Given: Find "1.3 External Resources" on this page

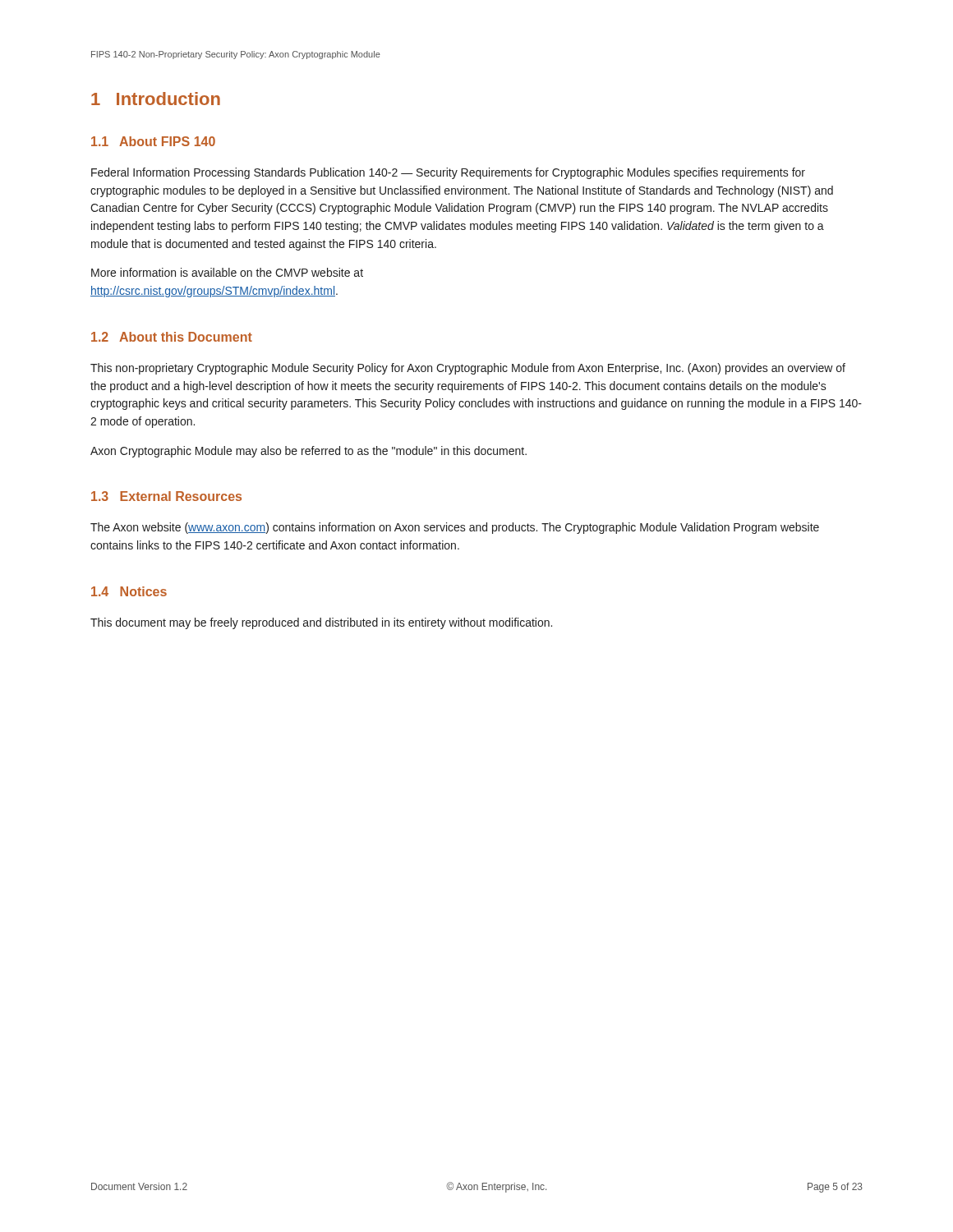Looking at the screenshot, I should coord(166,496).
